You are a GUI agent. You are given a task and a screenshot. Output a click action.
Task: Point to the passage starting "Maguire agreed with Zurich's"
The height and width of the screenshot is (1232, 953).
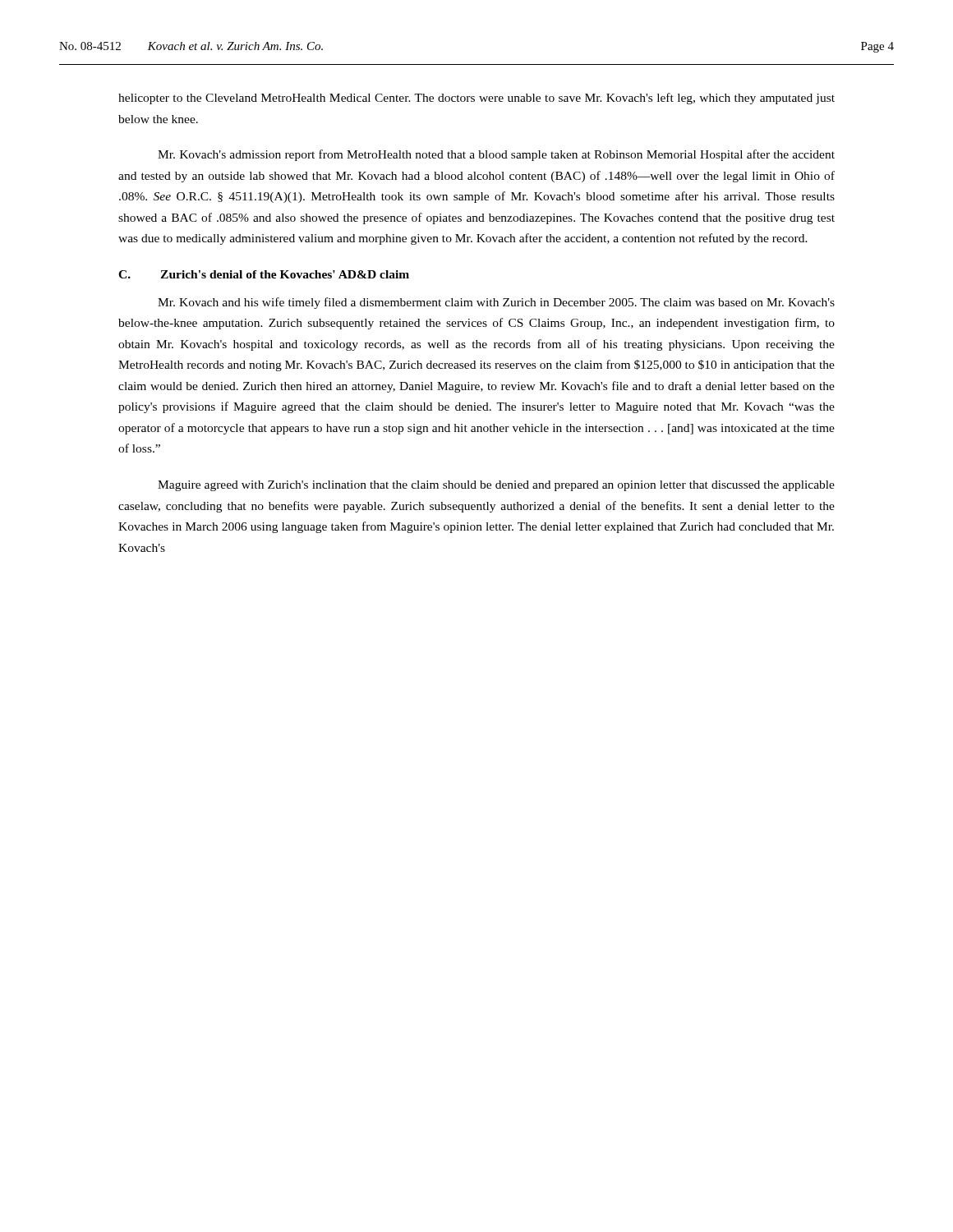(x=476, y=516)
